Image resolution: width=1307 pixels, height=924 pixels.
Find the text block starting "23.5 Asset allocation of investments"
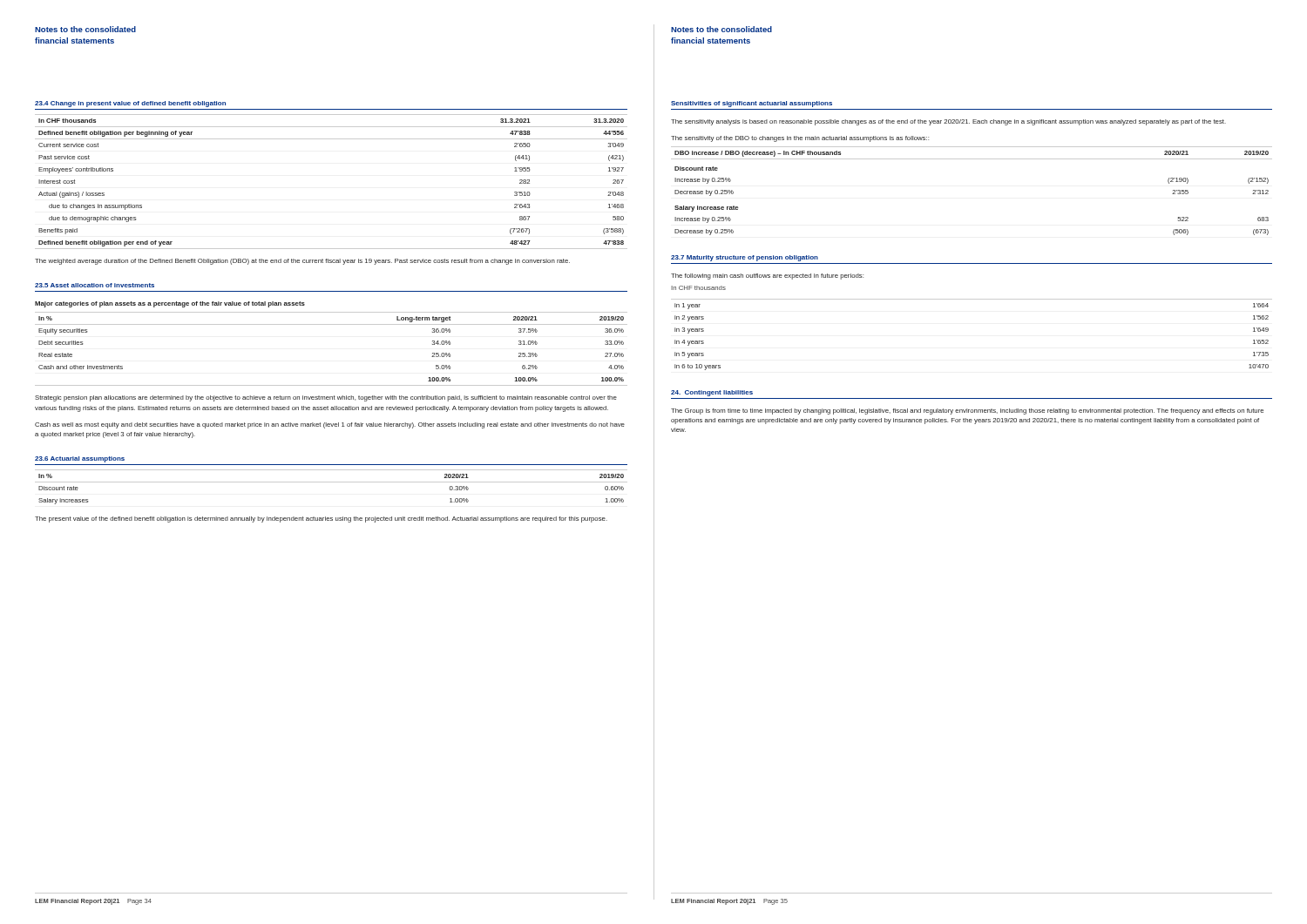pyautogui.click(x=95, y=285)
